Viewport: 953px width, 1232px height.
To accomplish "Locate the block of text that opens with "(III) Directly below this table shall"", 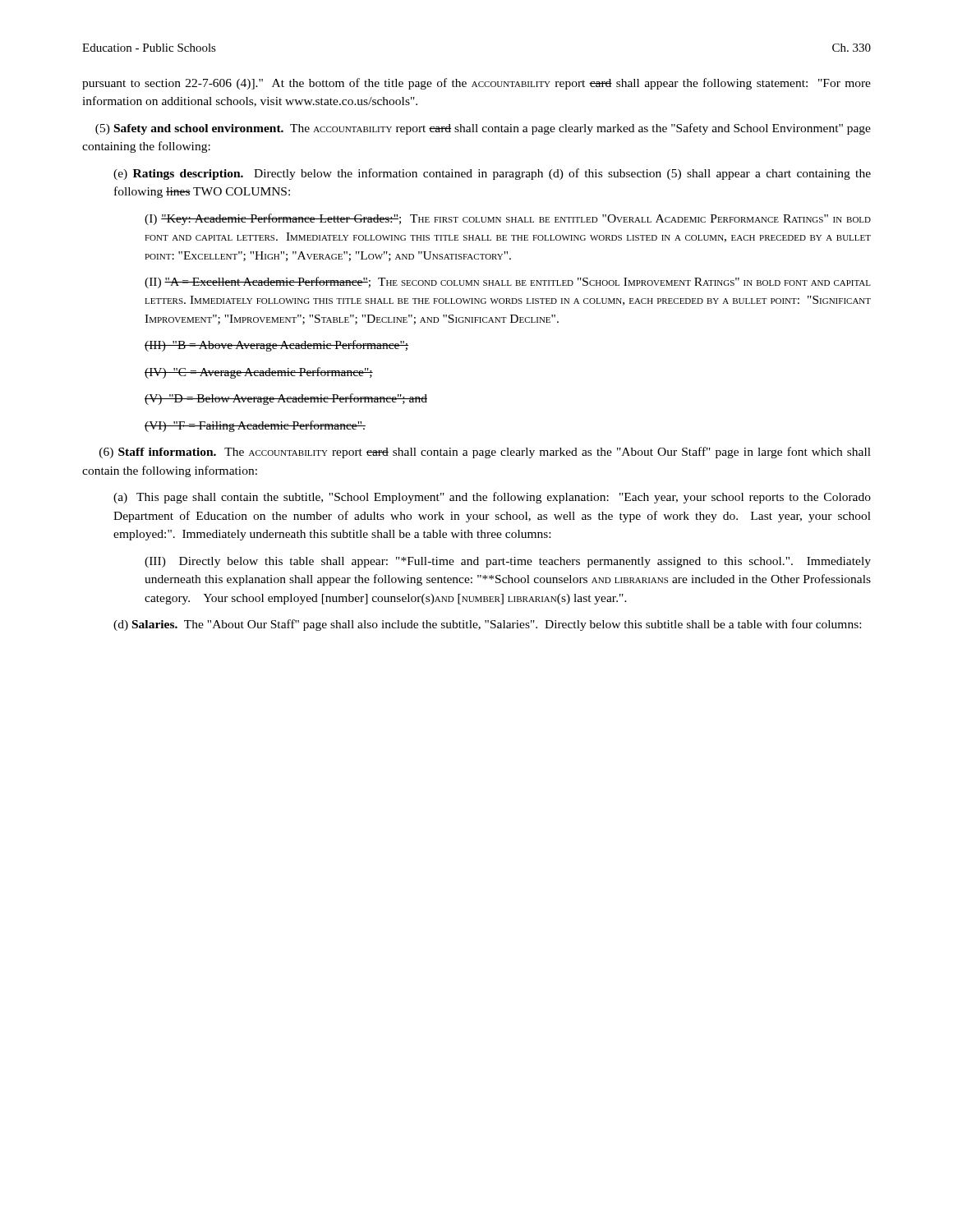I will [508, 579].
